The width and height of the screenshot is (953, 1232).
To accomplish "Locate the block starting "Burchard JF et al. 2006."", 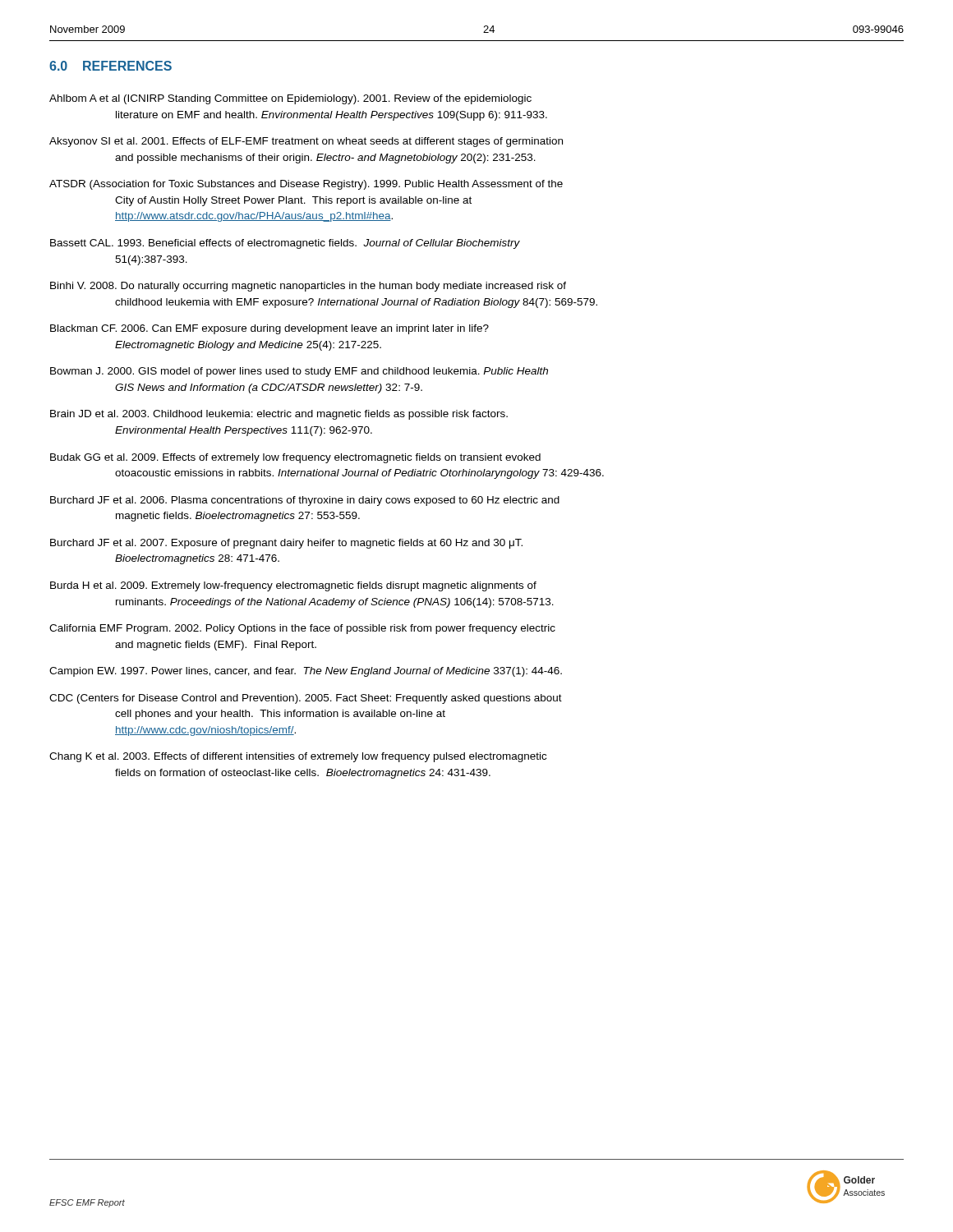I will click(x=476, y=509).
